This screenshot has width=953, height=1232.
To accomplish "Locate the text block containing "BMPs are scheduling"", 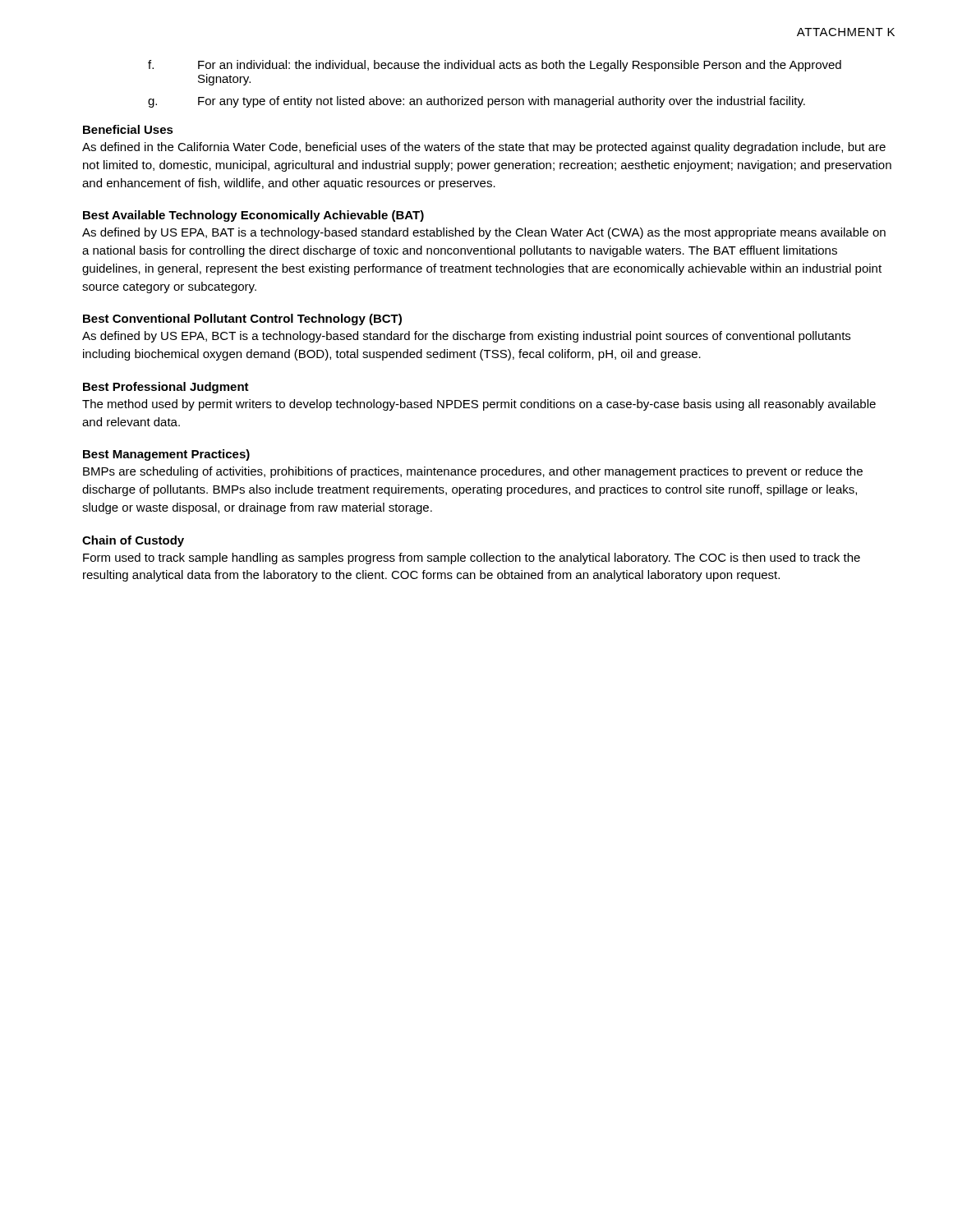I will click(x=473, y=489).
